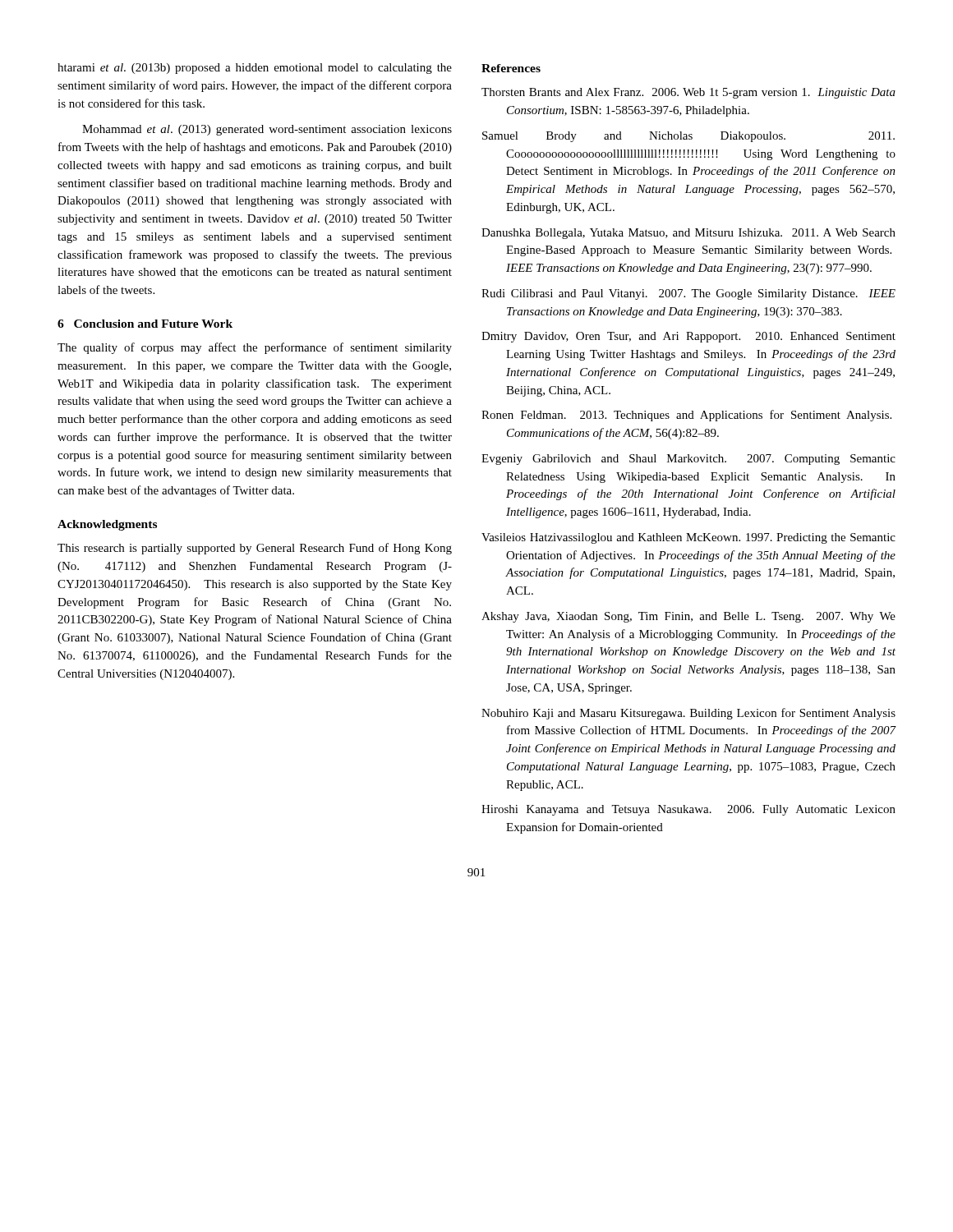Select the block starting "Akshay Java, Xiaodan Song,"
This screenshot has height=1232, width=953.
[x=688, y=652]
